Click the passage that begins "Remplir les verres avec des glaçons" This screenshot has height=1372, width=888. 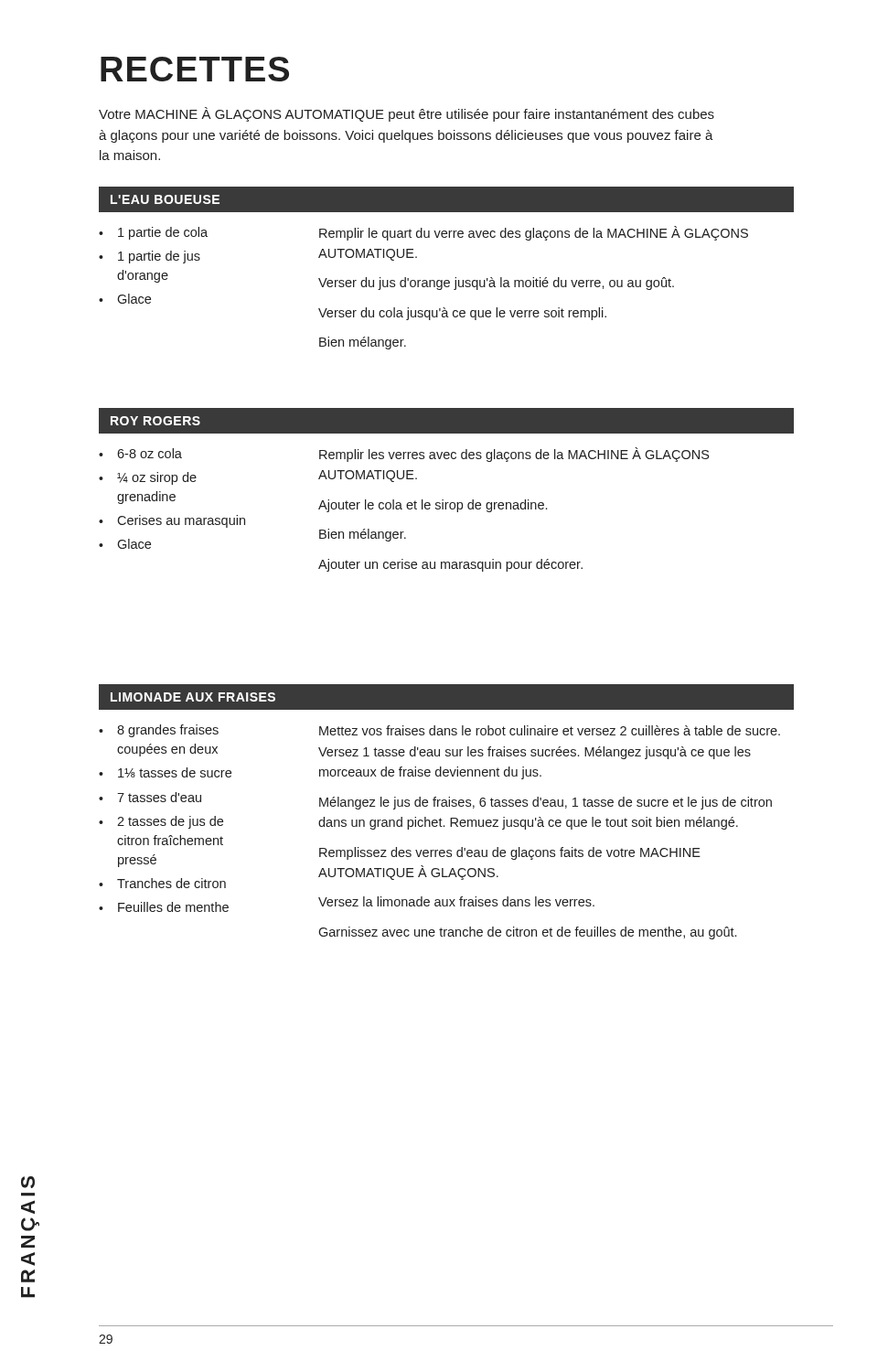[x=556, y=509]
